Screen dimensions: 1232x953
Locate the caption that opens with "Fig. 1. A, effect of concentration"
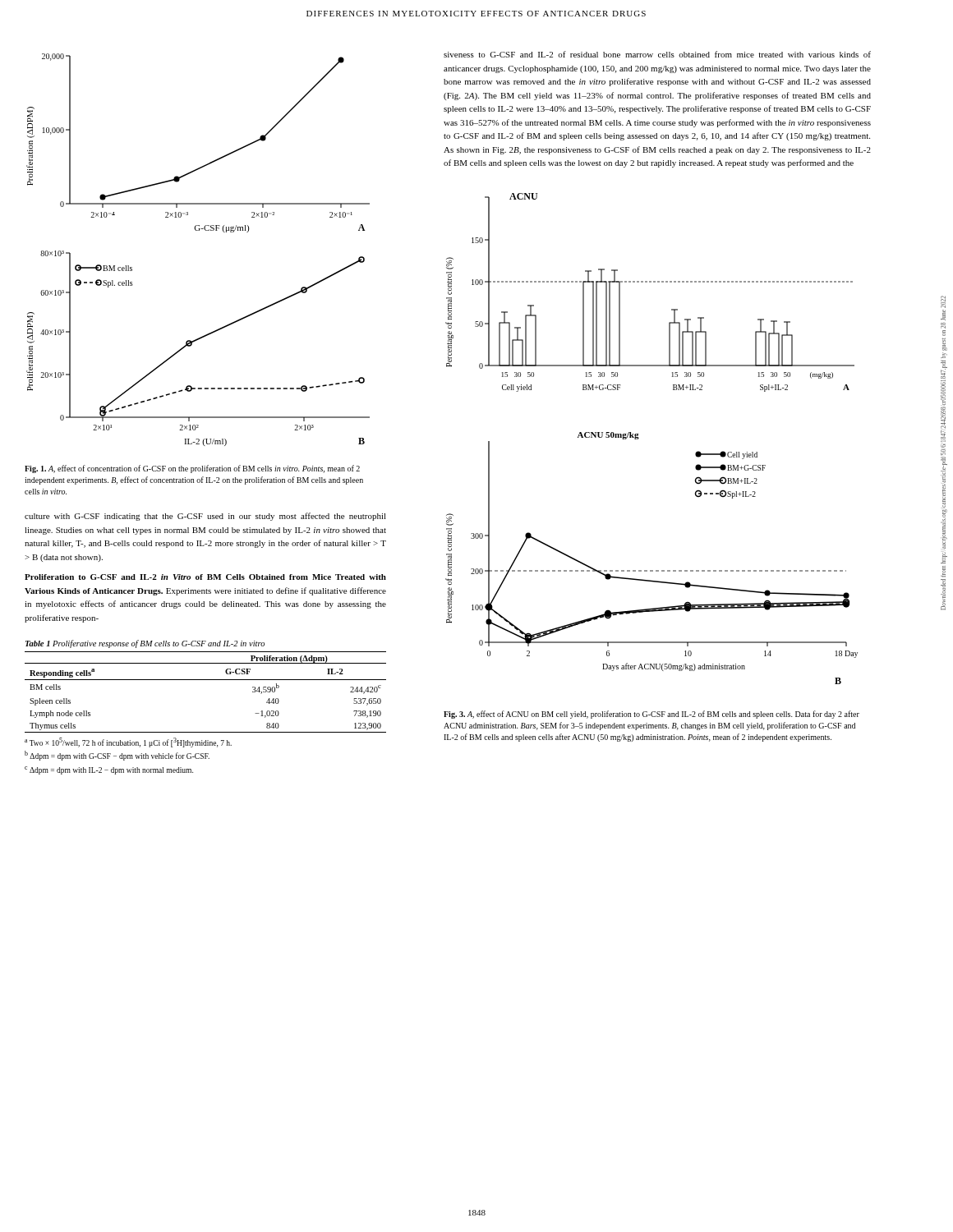(x=194, y=480)
